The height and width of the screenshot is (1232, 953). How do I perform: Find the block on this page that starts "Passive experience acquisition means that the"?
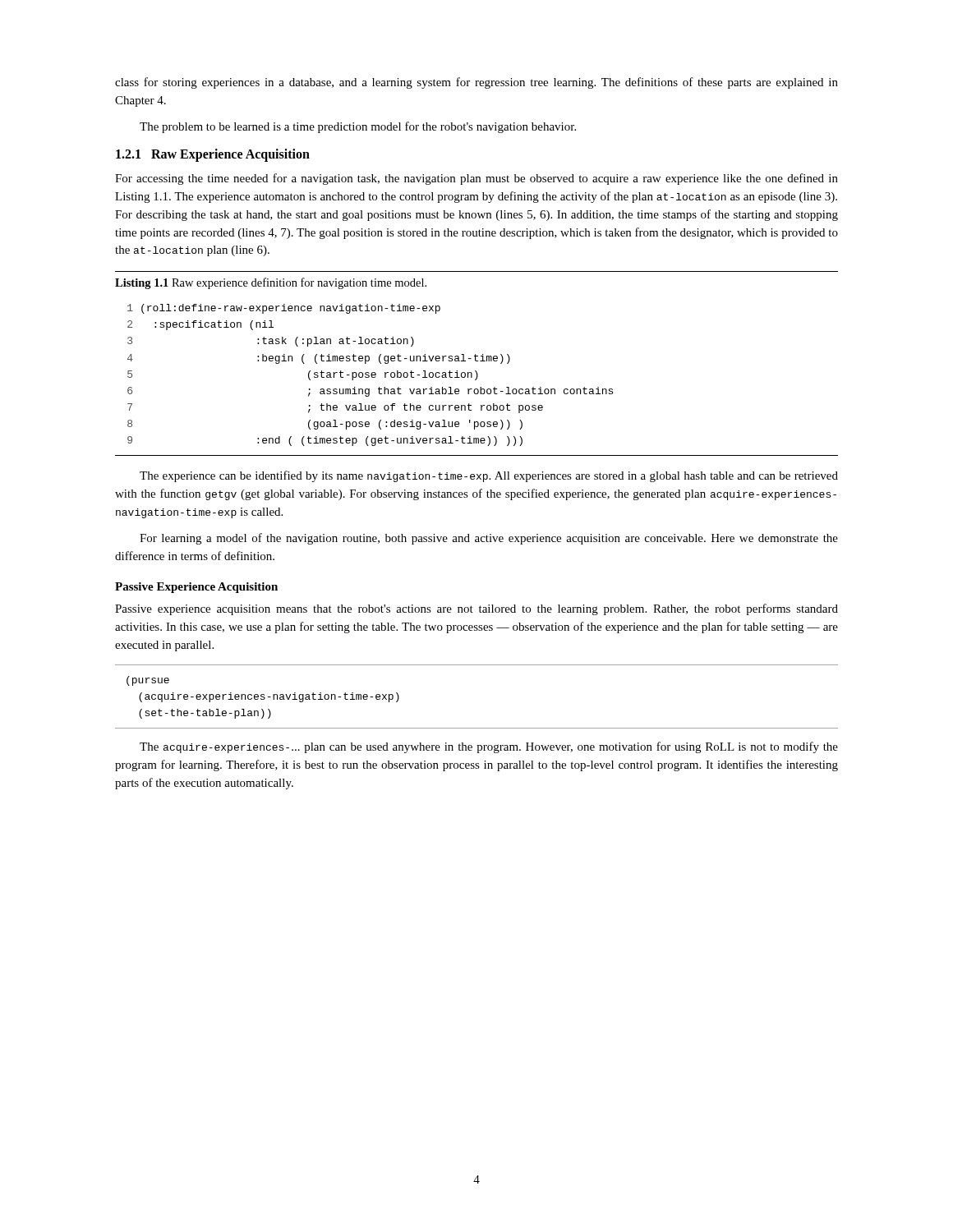(x=476, y=628)
